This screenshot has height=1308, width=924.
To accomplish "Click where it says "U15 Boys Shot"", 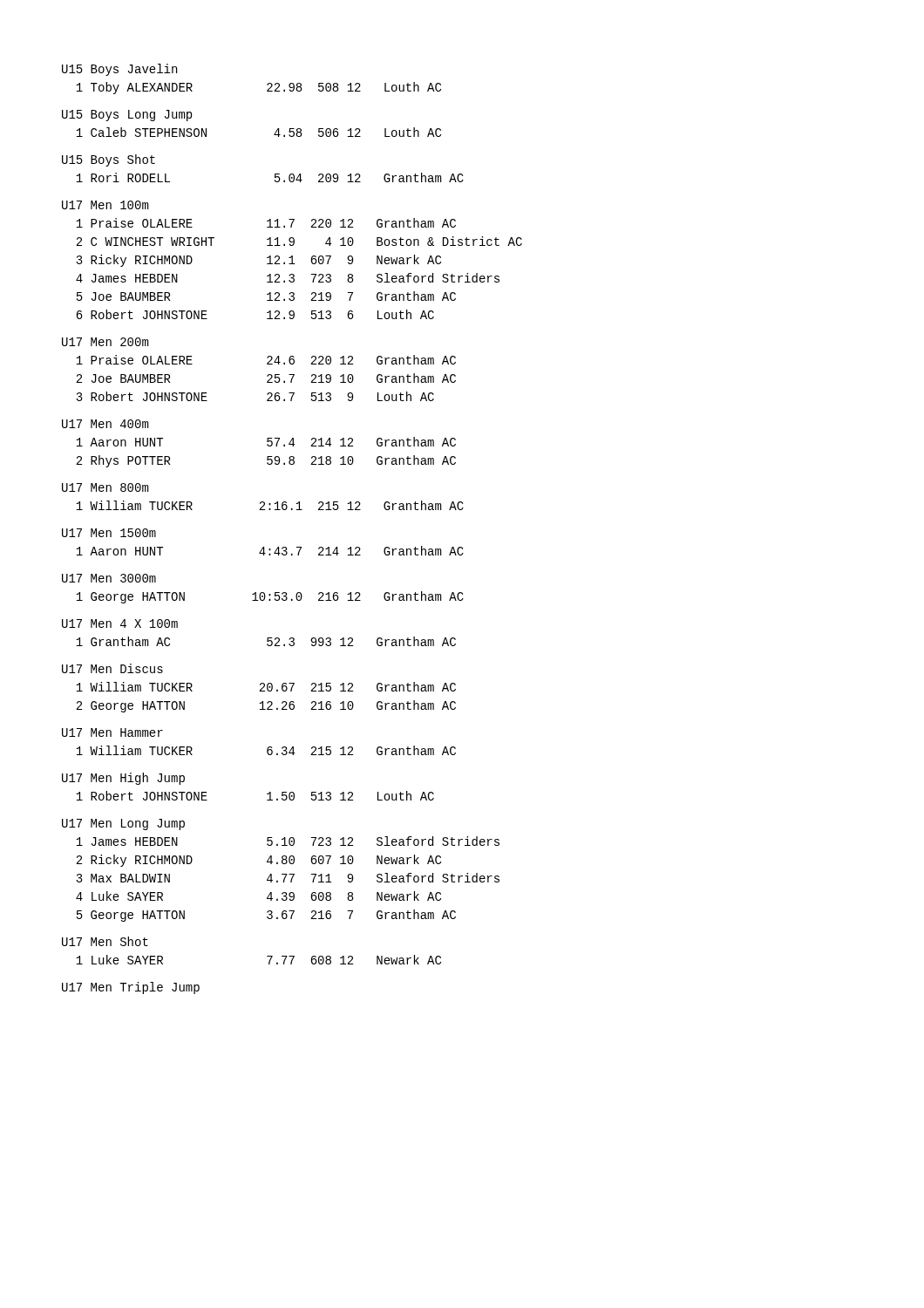I will tap(109, 160).
